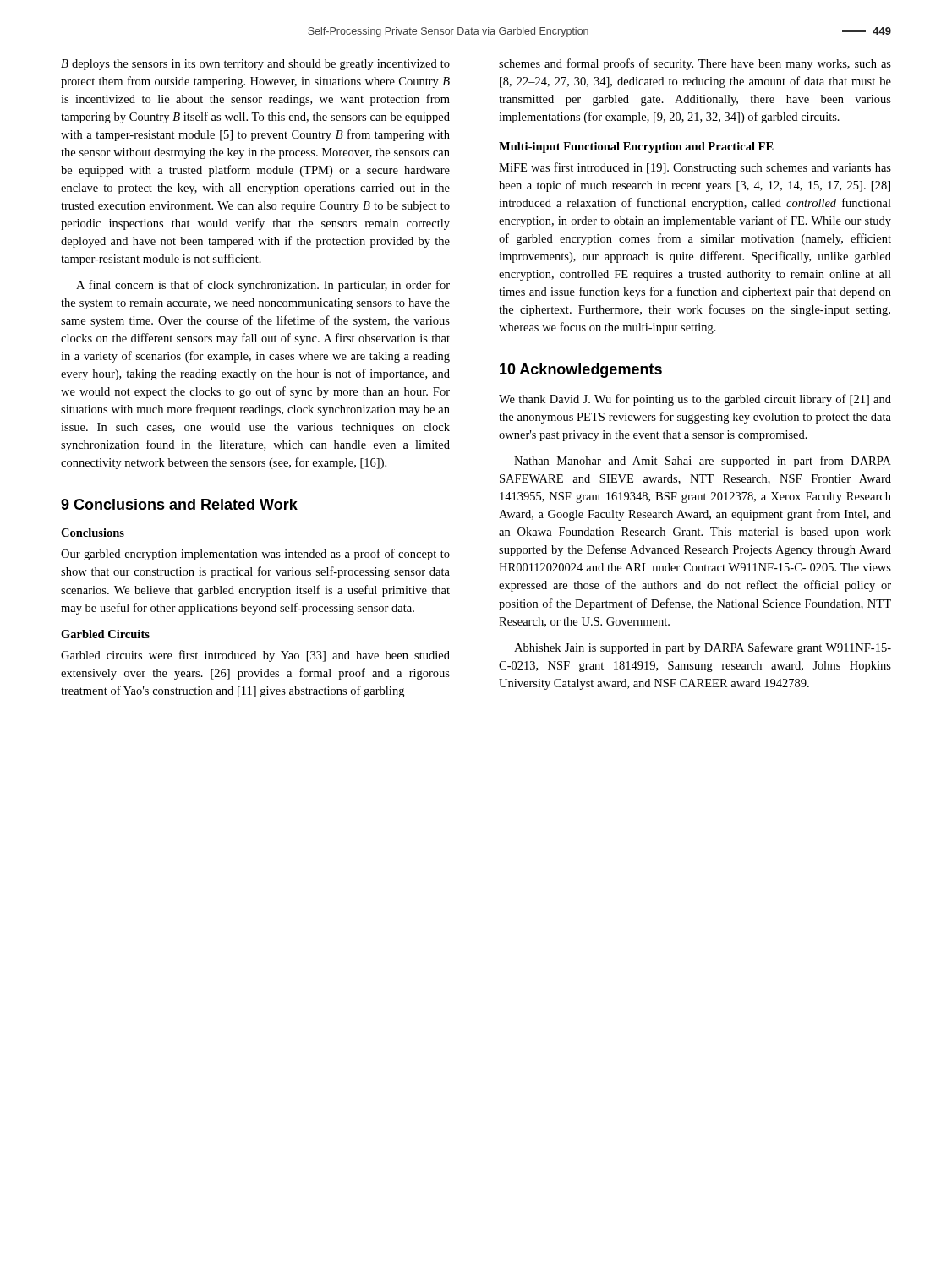The height and width of the screenshot is (1268, 952).
Task: Find the text starting "schemes and formal proofs"
Action: pos(695,90)
